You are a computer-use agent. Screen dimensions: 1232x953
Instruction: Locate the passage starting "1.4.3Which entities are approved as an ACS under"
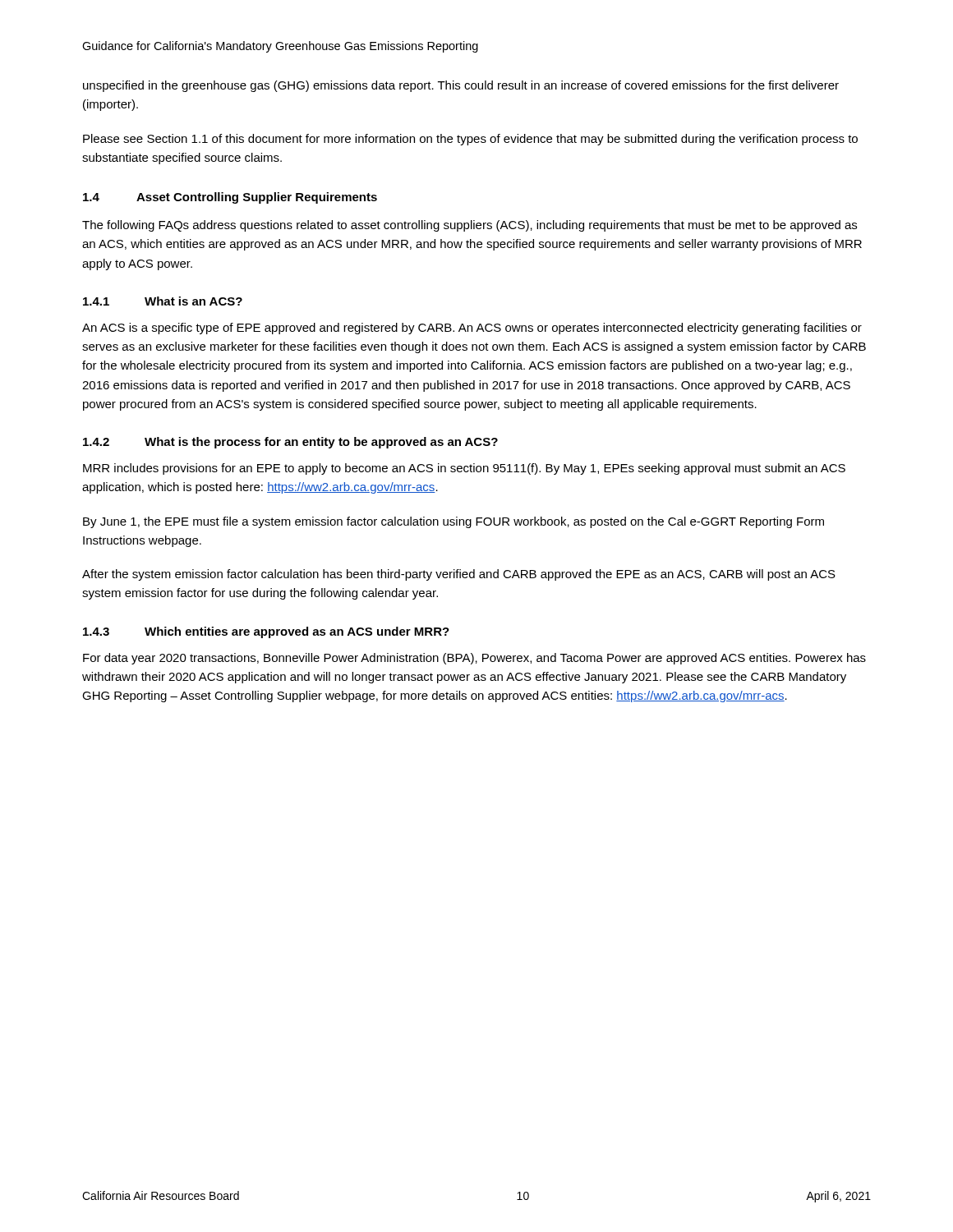click(266, 631)
